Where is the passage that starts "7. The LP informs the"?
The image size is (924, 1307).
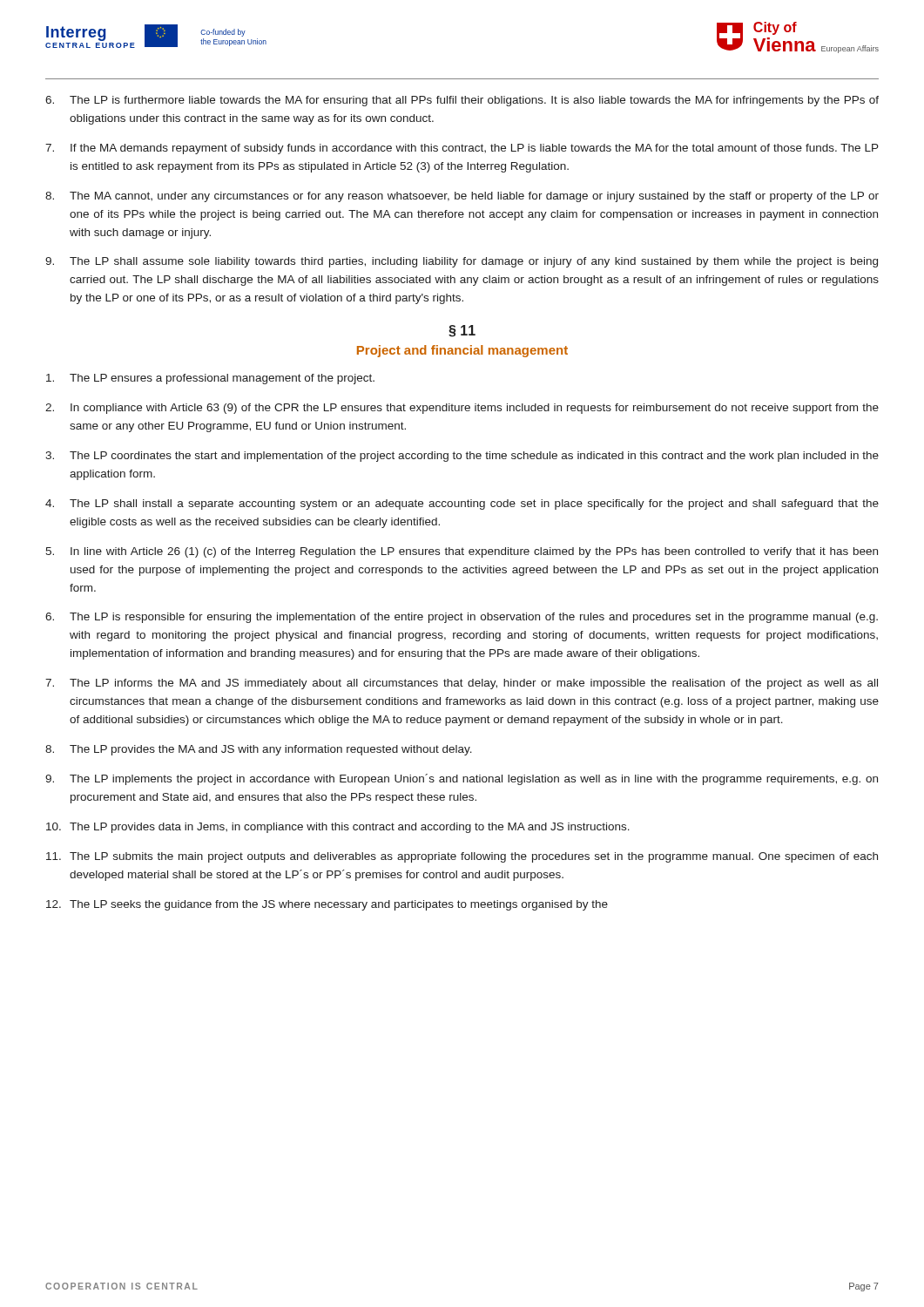point(462,702)
